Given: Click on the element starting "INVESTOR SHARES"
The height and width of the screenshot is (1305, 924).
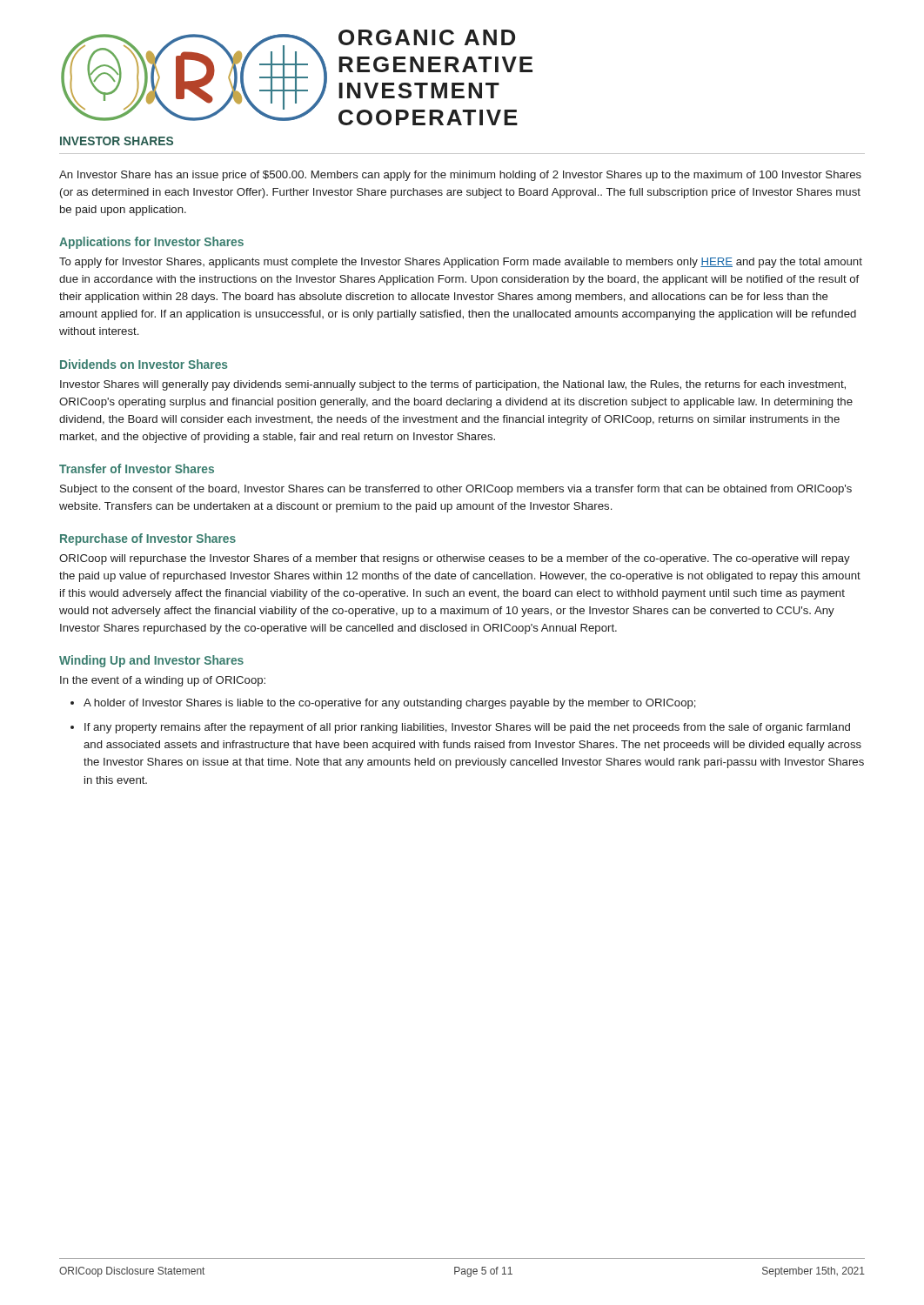Looking at the screenshot, I should [x=116, y=141].
